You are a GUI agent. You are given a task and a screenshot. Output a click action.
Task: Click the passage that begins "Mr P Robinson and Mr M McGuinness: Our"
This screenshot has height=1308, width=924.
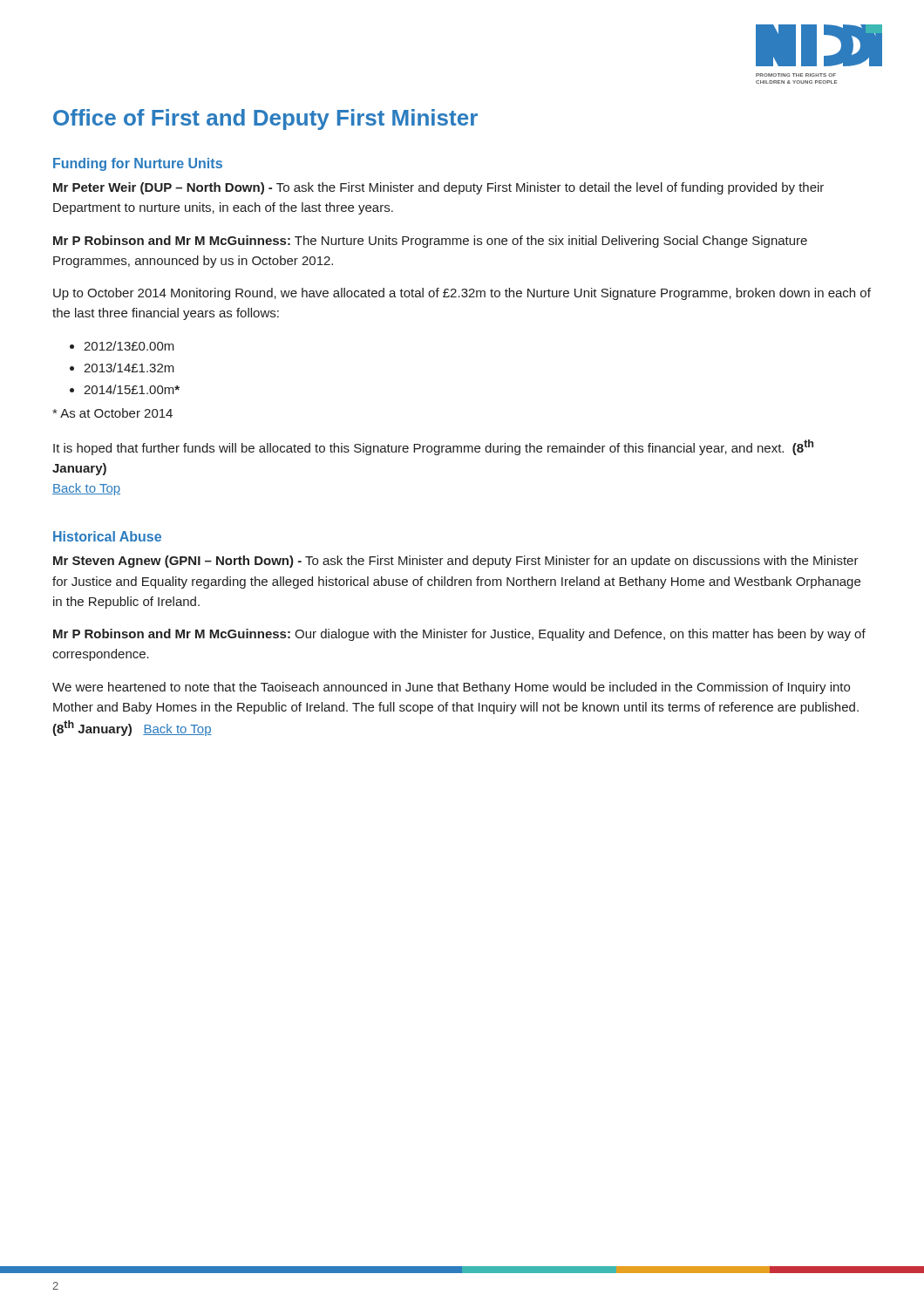(x=459, y=644)
